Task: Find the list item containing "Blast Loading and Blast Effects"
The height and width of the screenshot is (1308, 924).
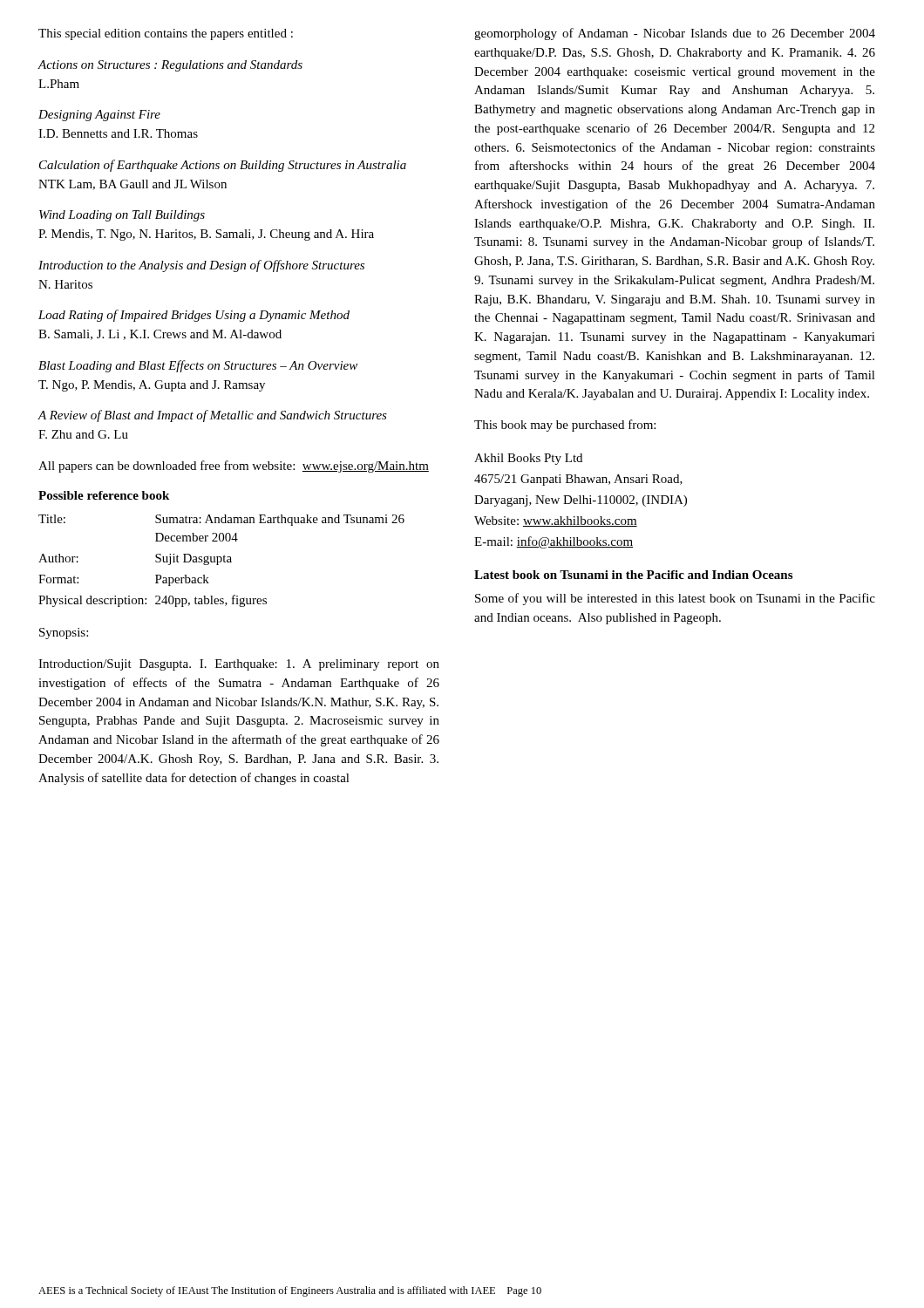Action: 198,375
